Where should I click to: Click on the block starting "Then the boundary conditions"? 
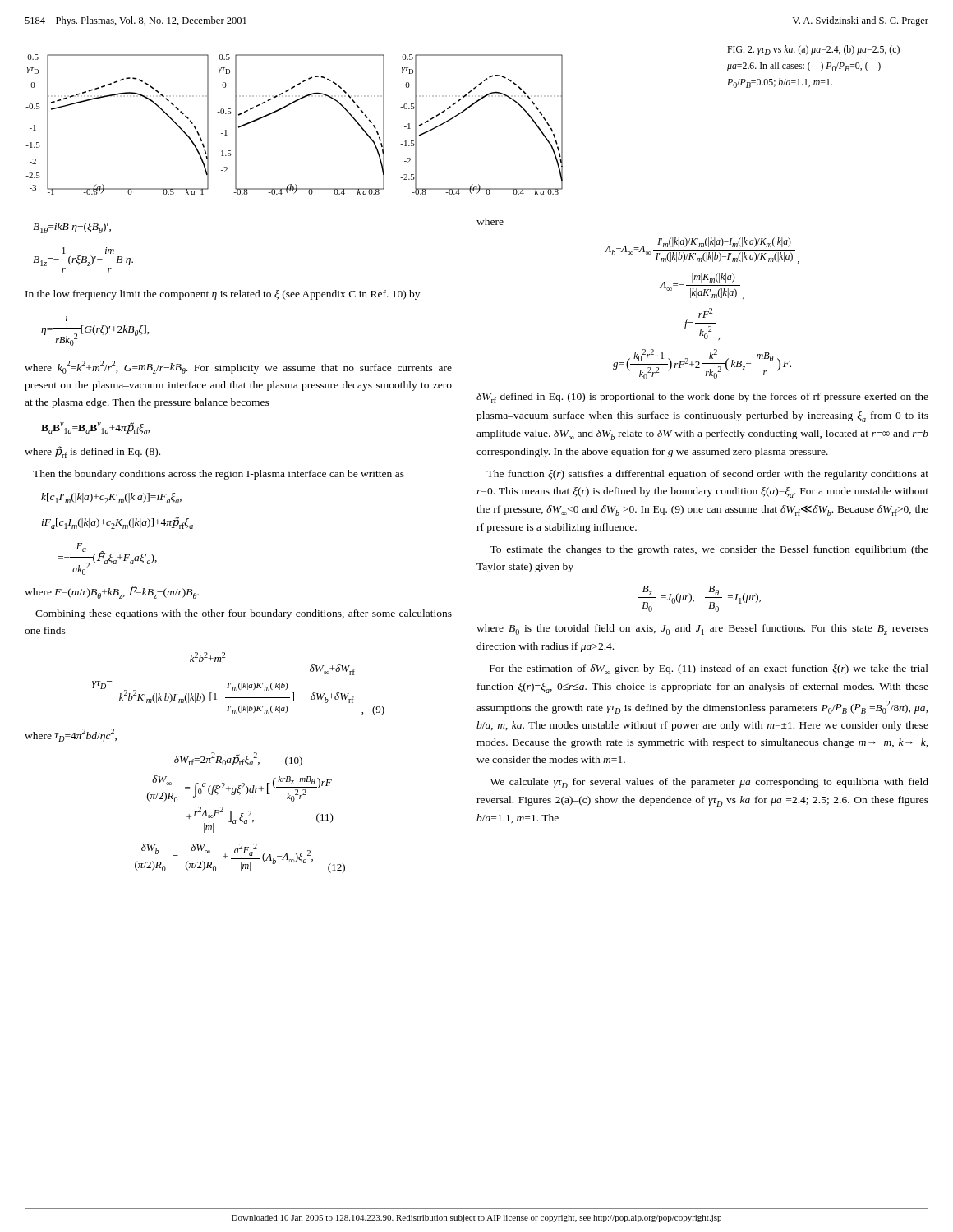pos(214,473)
